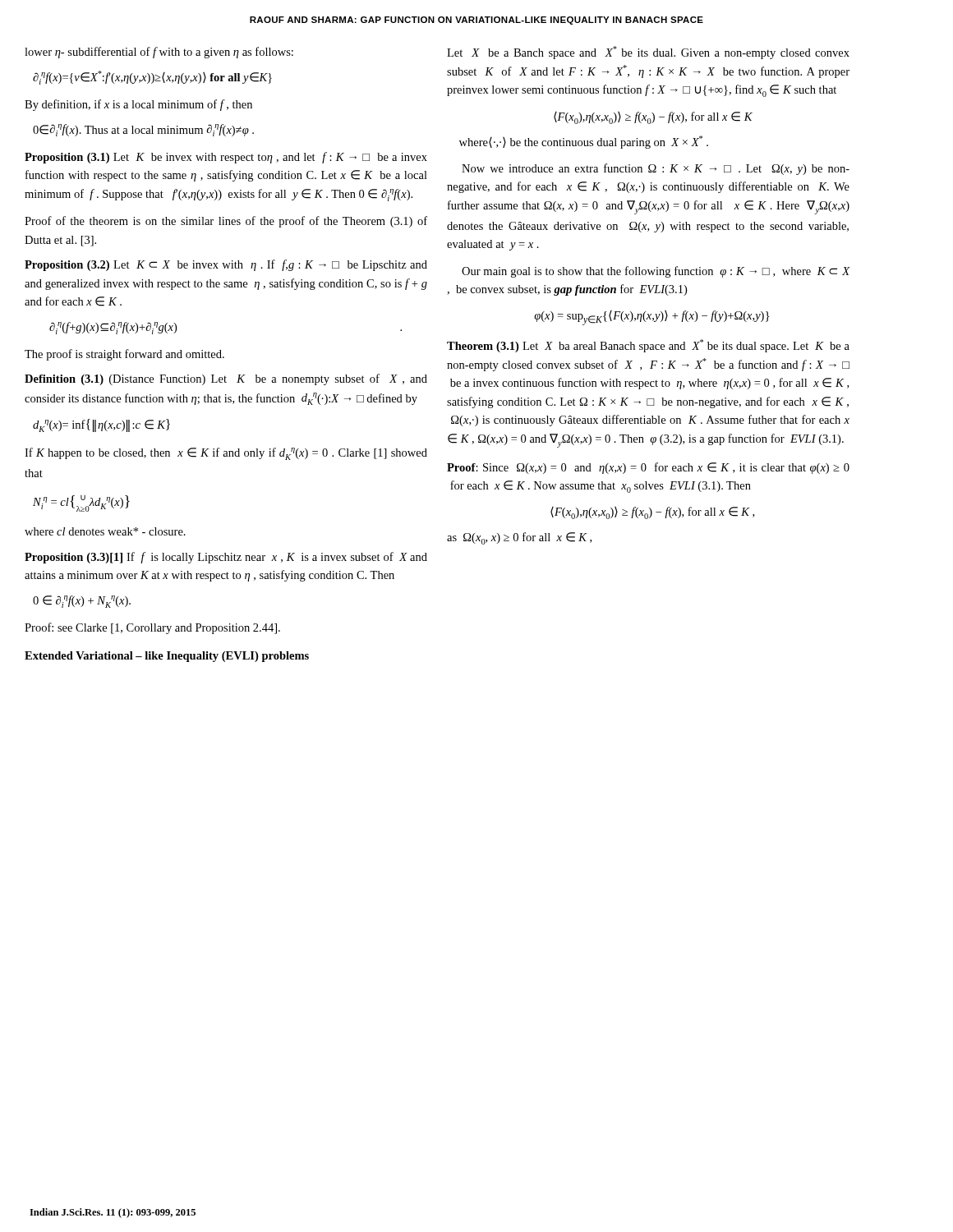The height and width of the screenshot is (1232, 953).
Task: Point to the text block starting "Let X be a Banch space and"
Action: point(648,72)
